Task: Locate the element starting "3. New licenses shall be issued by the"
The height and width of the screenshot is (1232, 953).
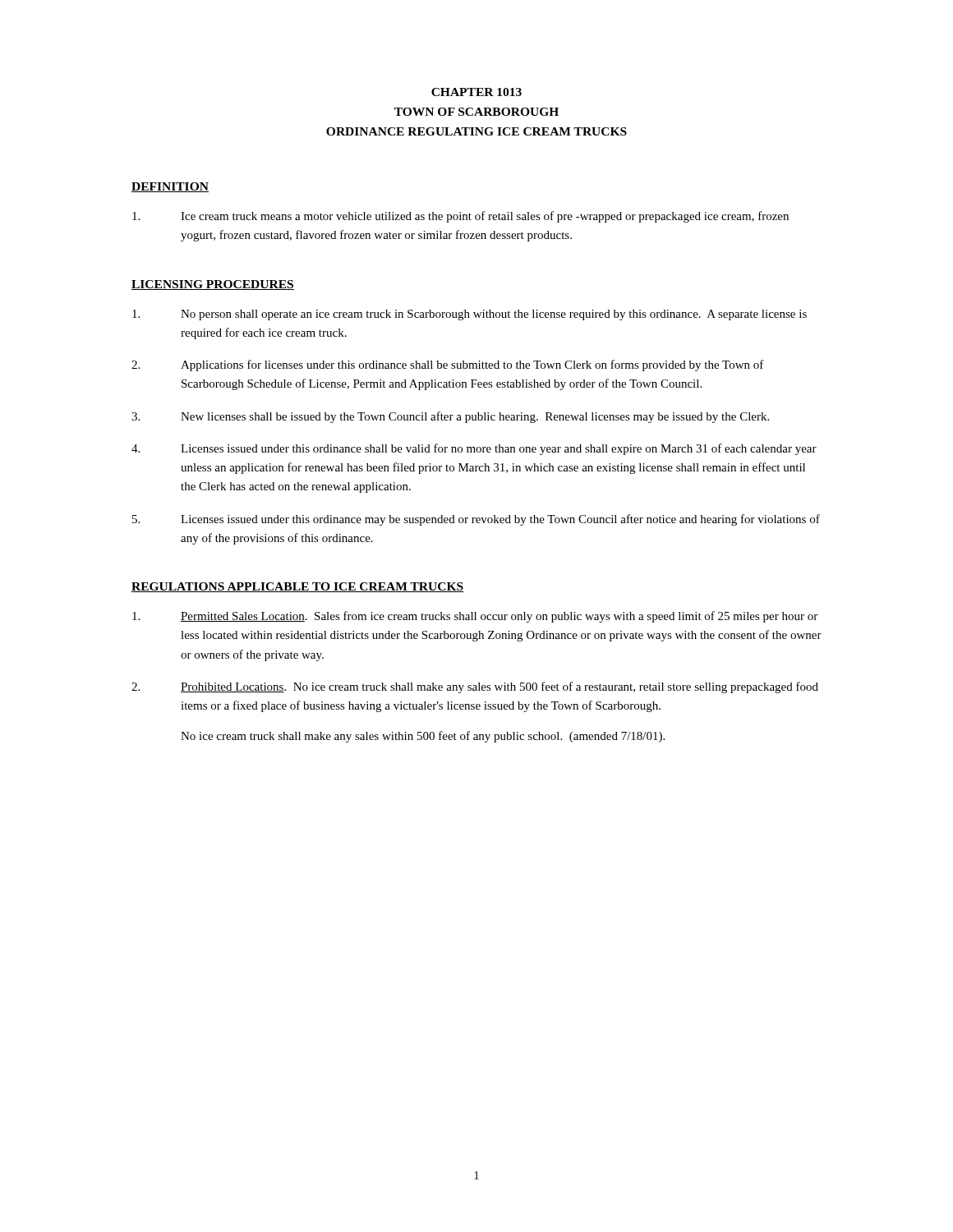Action: click(x=476, y=417)
